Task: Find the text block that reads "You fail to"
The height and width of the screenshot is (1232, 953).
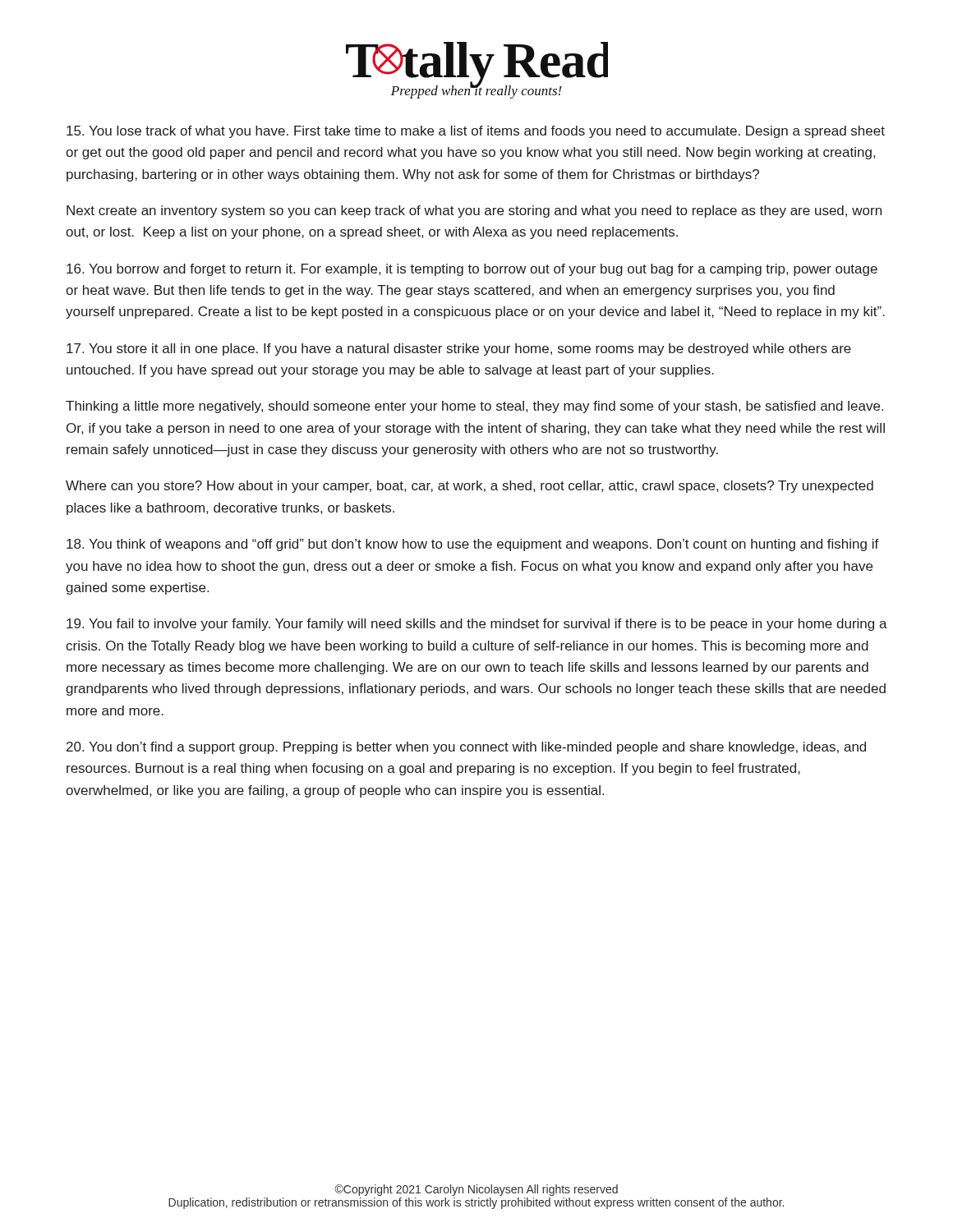Action: pyautogui.click(x=476, y=667)
